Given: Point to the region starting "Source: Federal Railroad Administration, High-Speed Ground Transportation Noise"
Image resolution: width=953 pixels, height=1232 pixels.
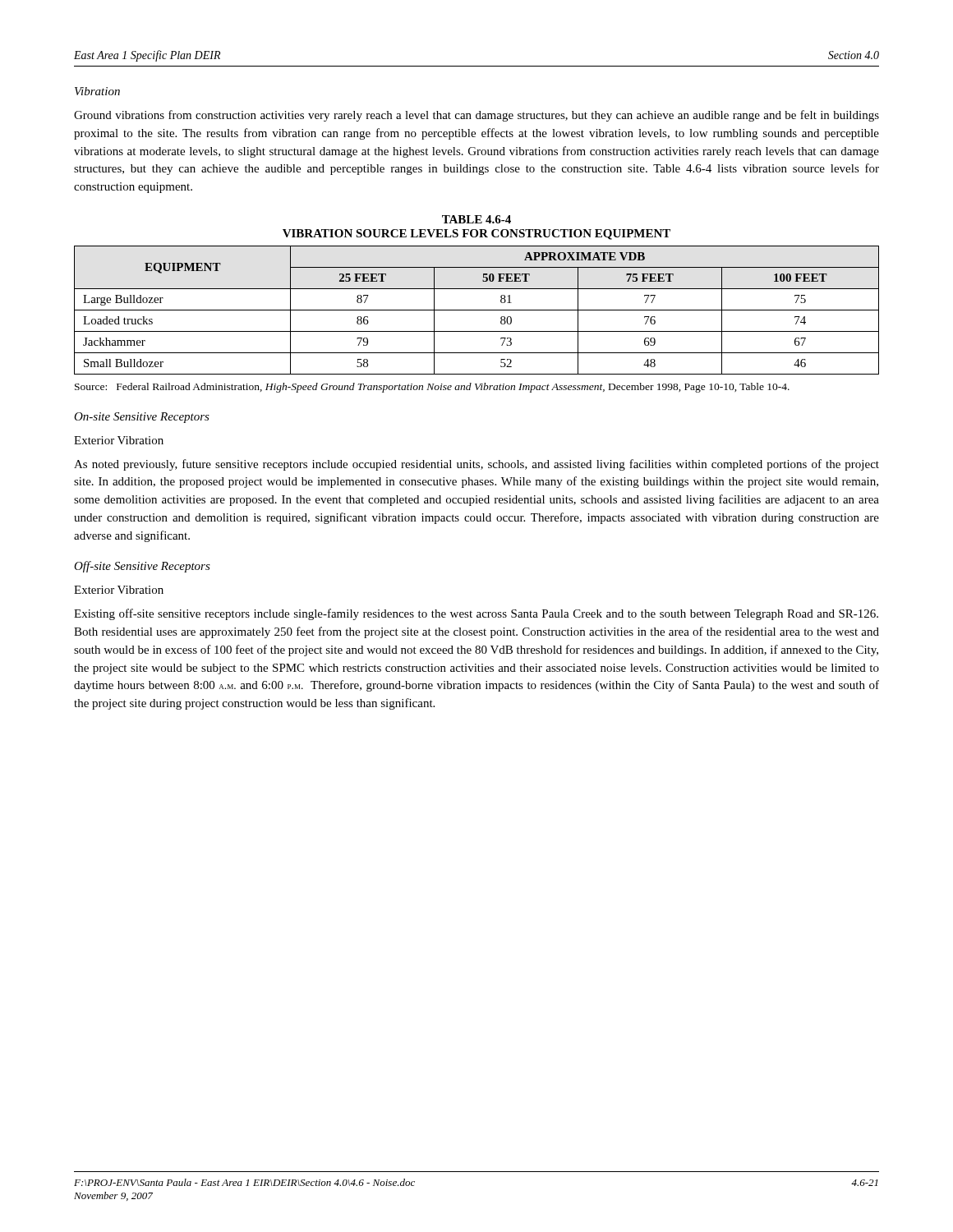Looking at the screenshot, I should pos(432,386).
